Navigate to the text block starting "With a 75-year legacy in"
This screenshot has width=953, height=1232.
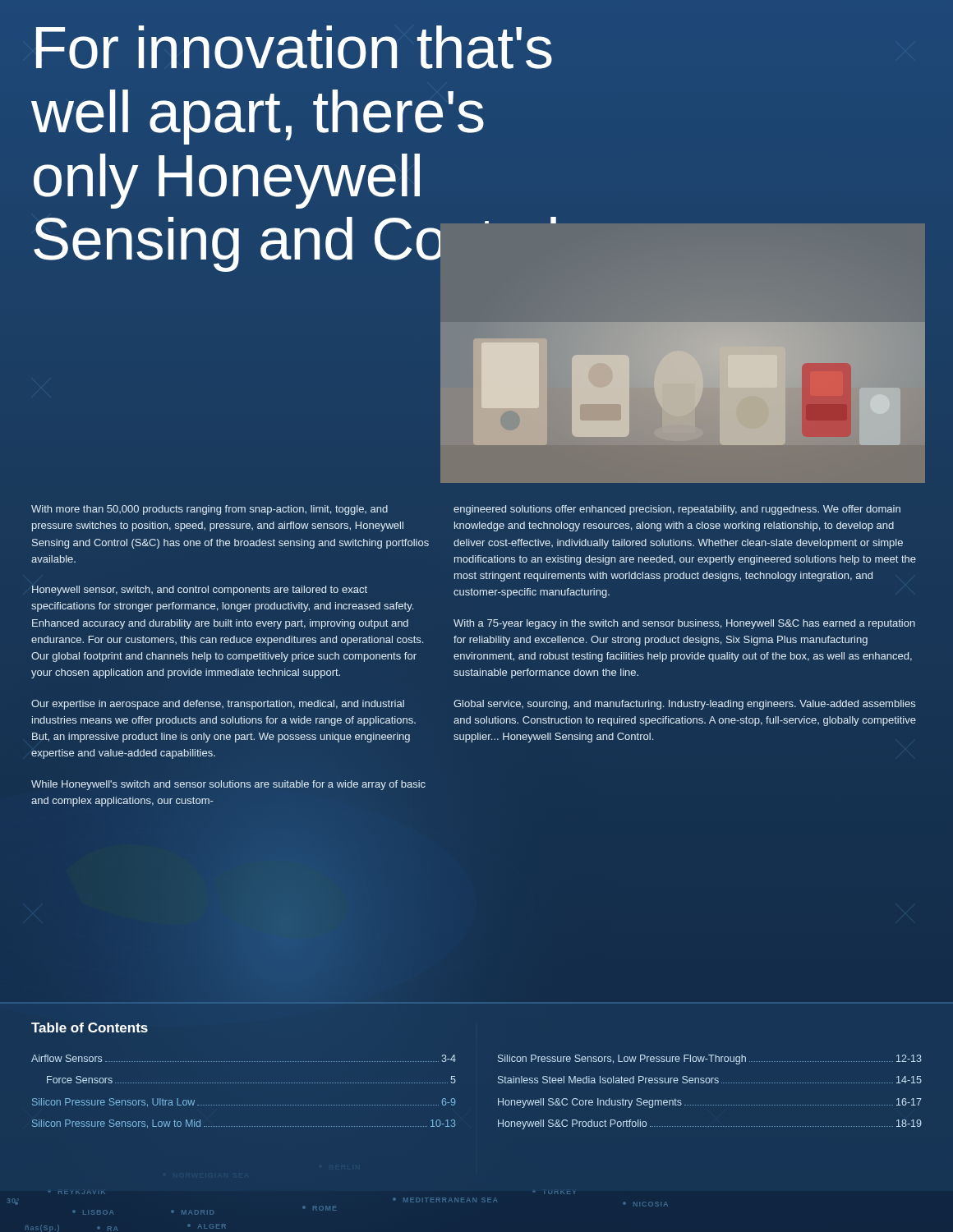pos(684,648)
